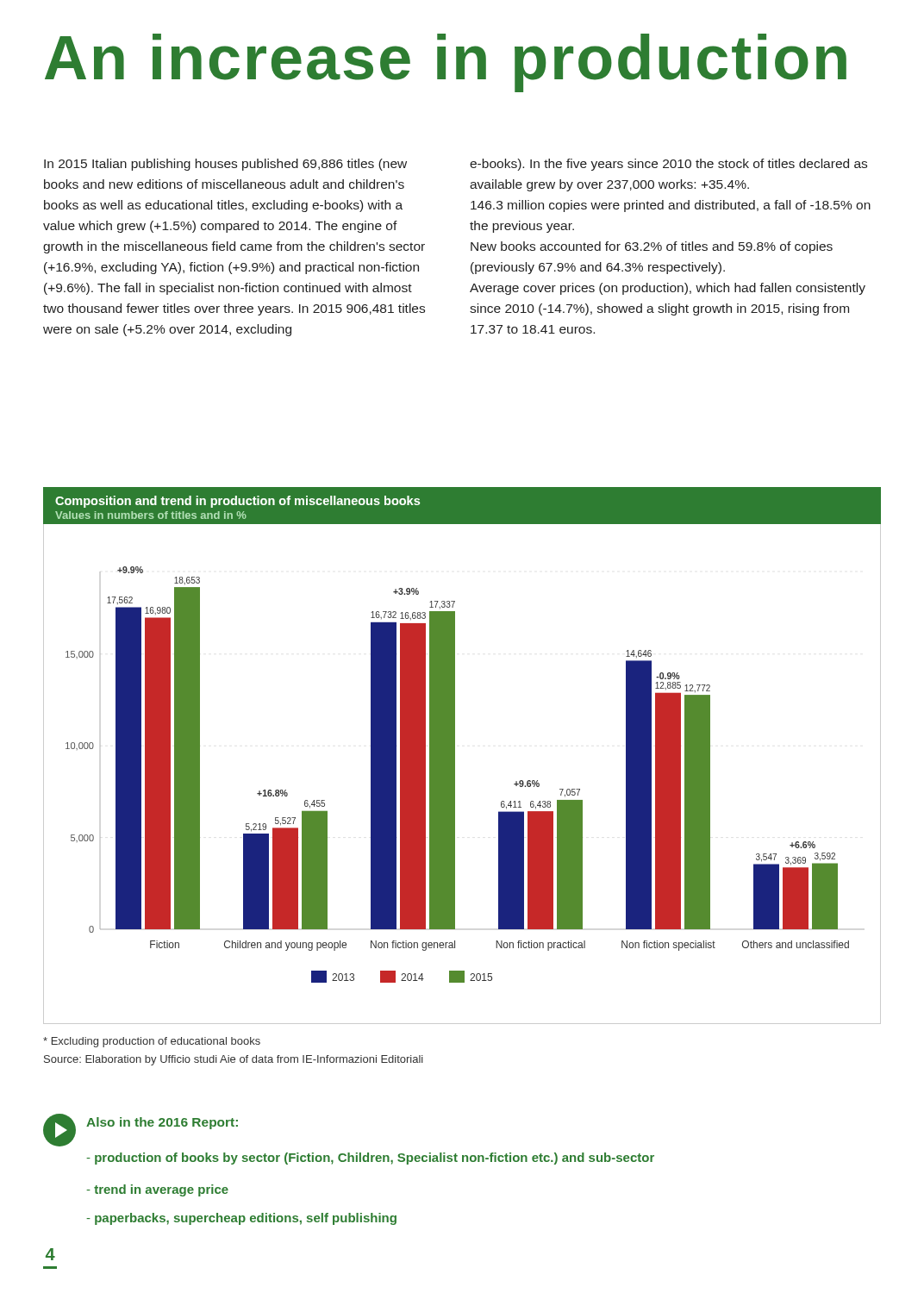
Task: Select the list item containing "paperbacks, supercheap editions,"
Action: point(242,1218)
